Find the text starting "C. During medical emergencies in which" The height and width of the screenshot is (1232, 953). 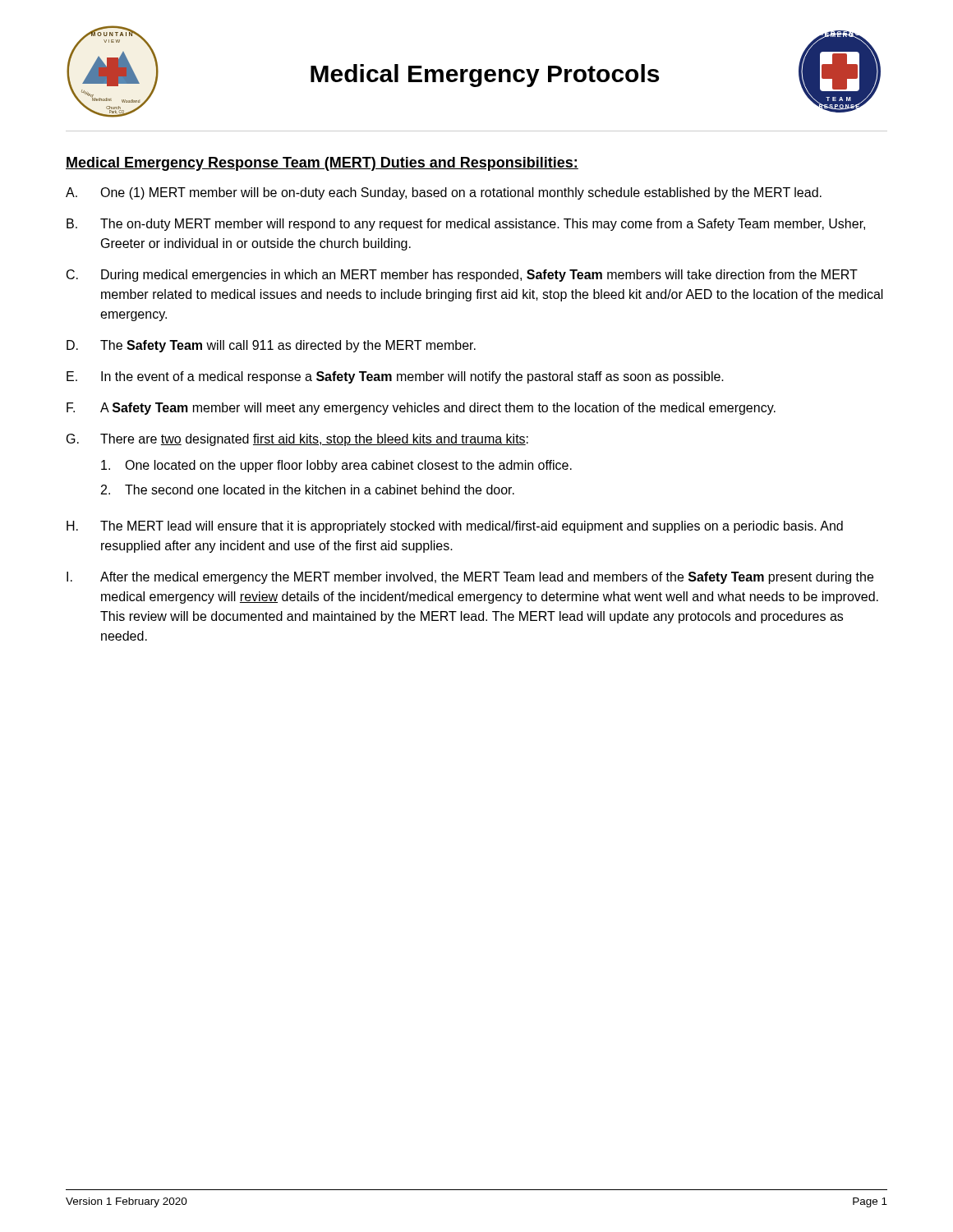pos(476,295)
